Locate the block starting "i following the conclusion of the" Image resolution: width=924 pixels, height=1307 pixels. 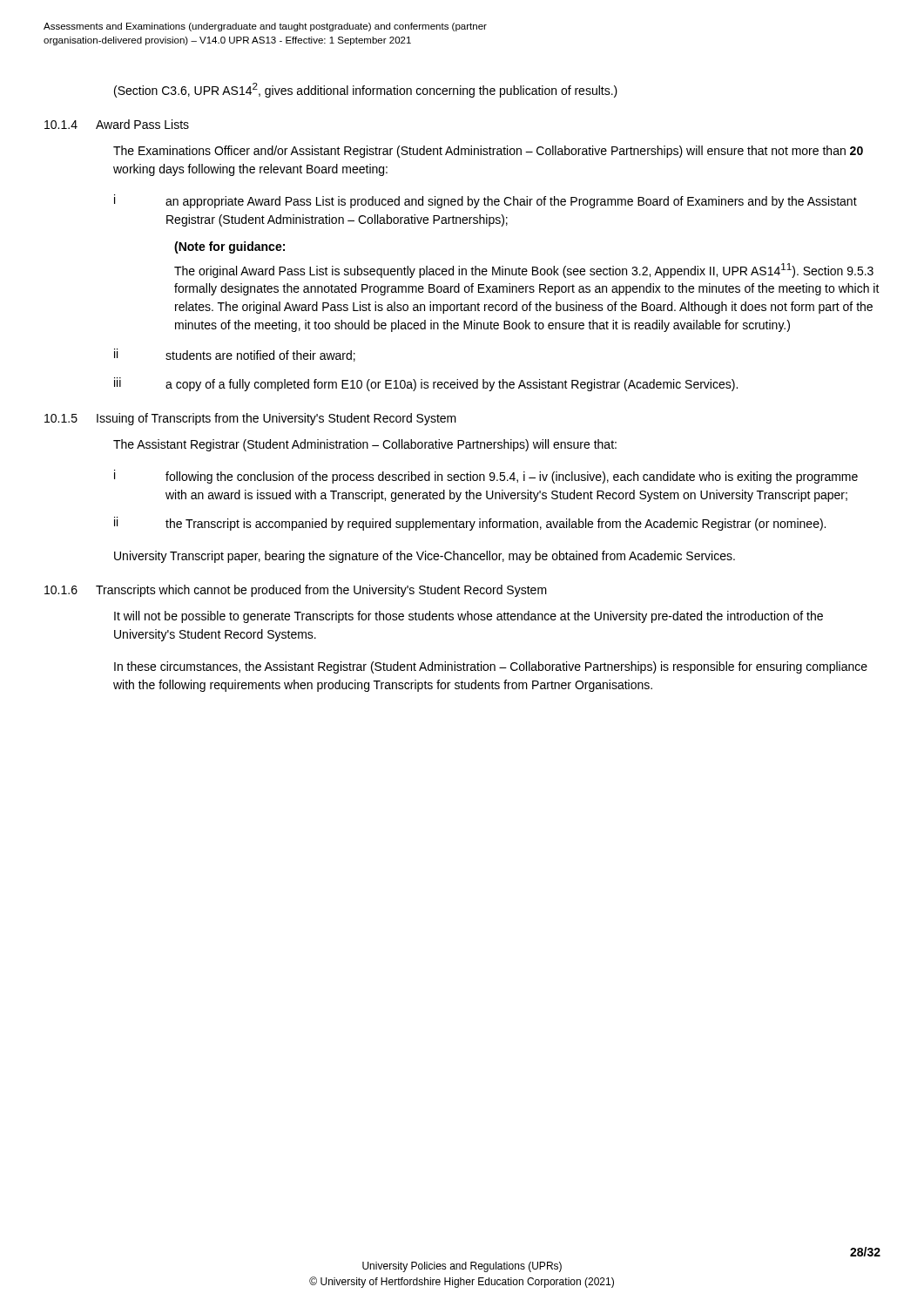coord(497,486)
